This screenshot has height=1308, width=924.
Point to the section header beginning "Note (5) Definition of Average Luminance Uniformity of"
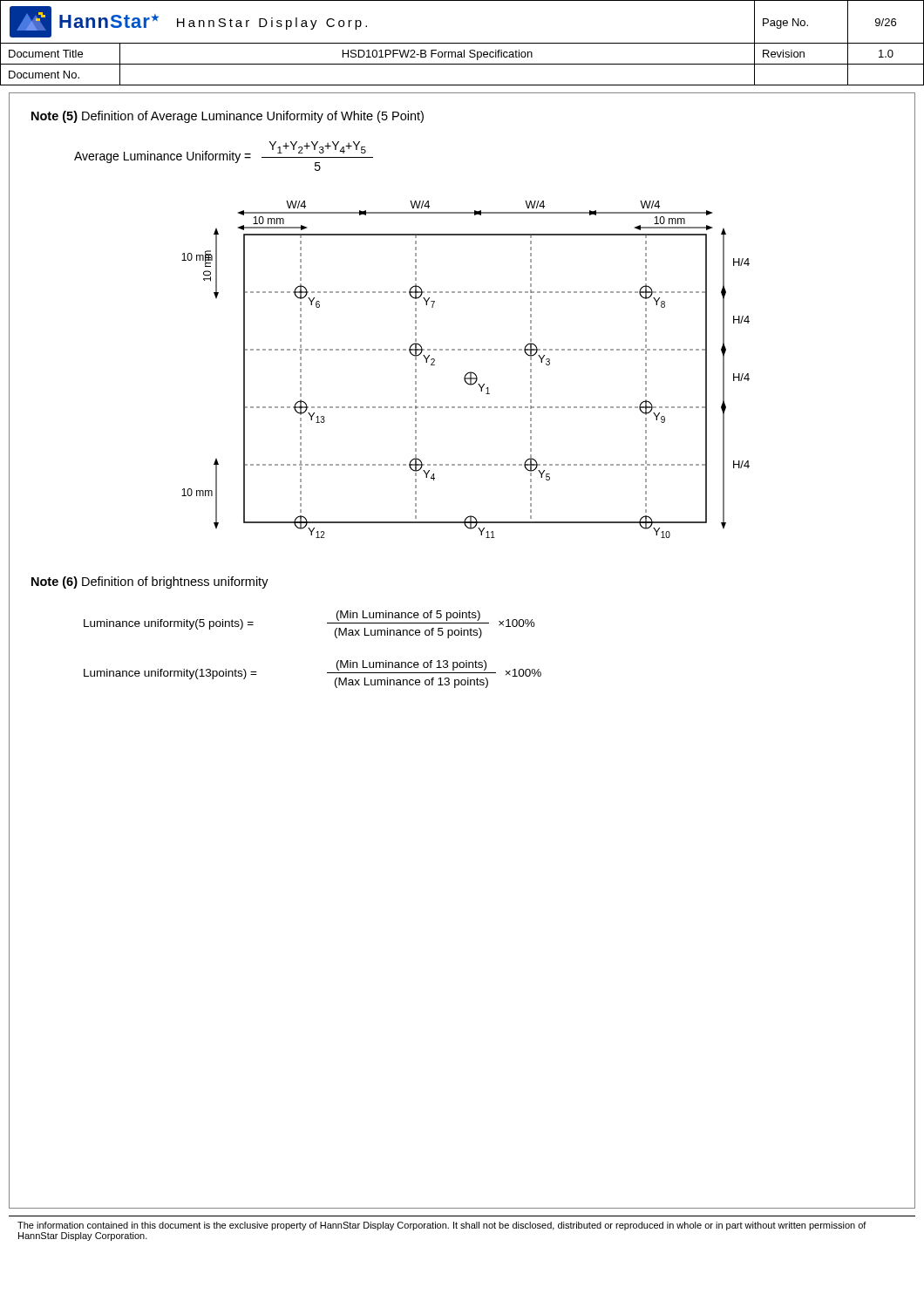(227, 116)
